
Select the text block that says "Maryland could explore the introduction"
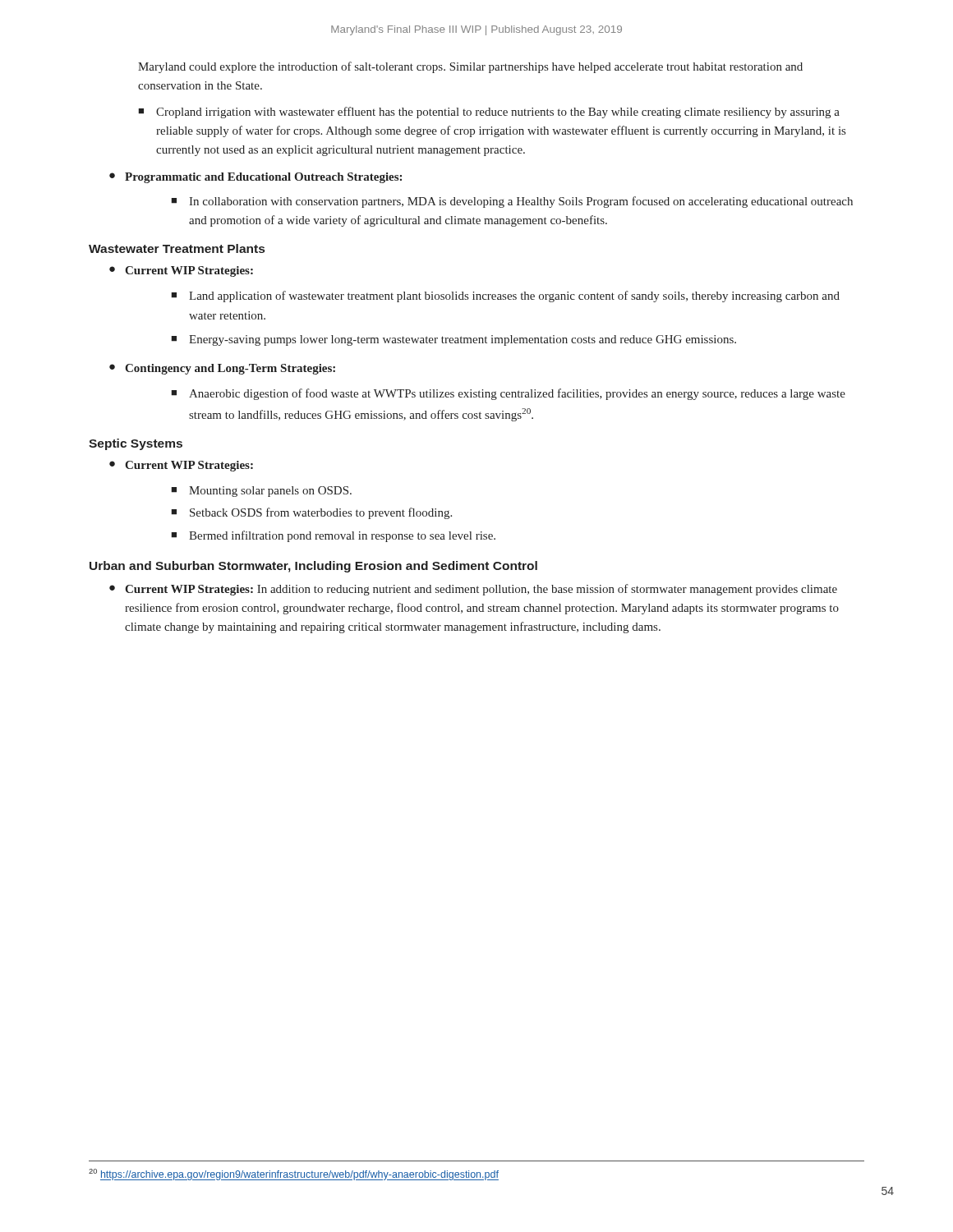(501, 77)
